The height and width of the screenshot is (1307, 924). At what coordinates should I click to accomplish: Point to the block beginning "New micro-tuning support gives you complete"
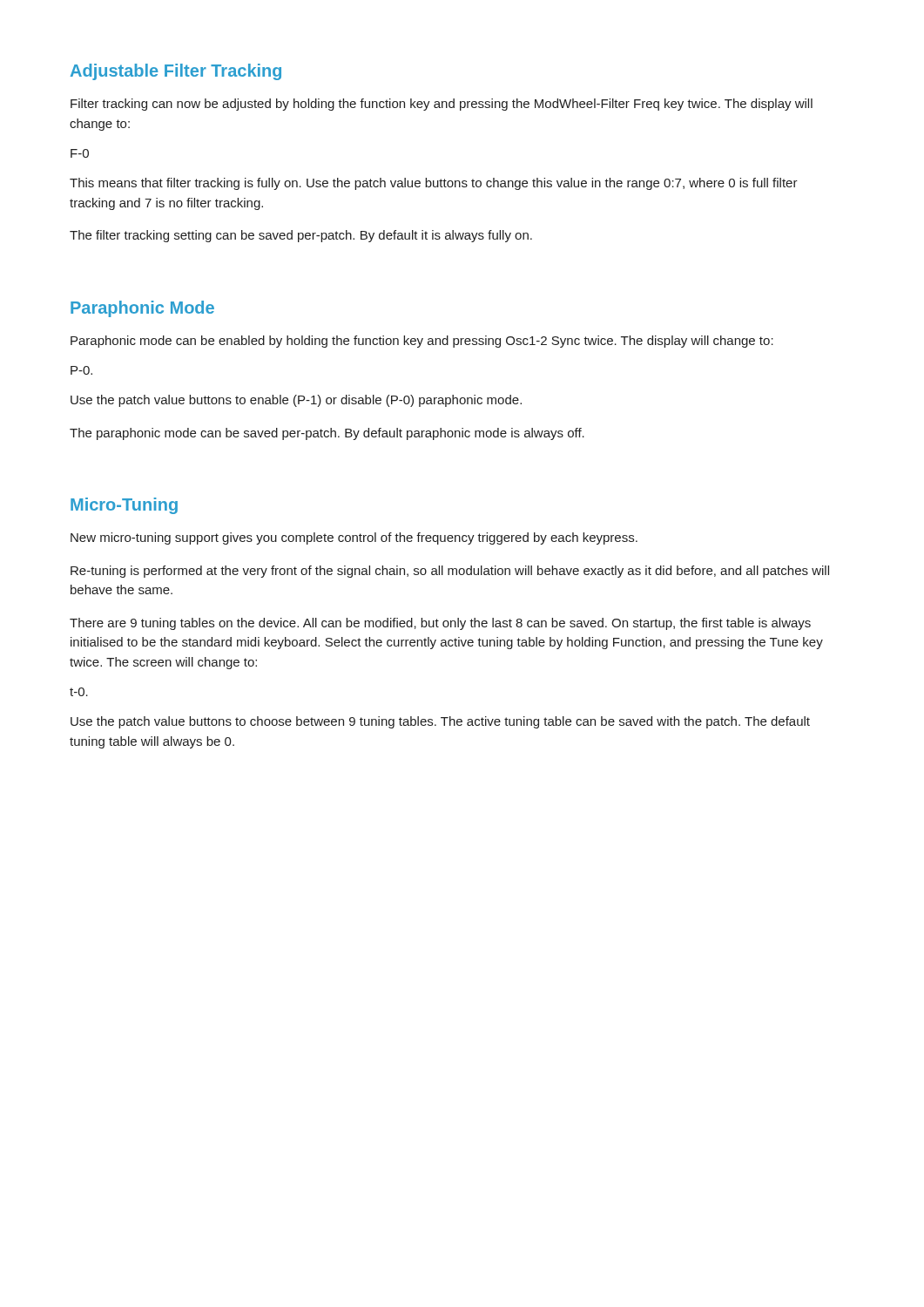coord(453,538)
